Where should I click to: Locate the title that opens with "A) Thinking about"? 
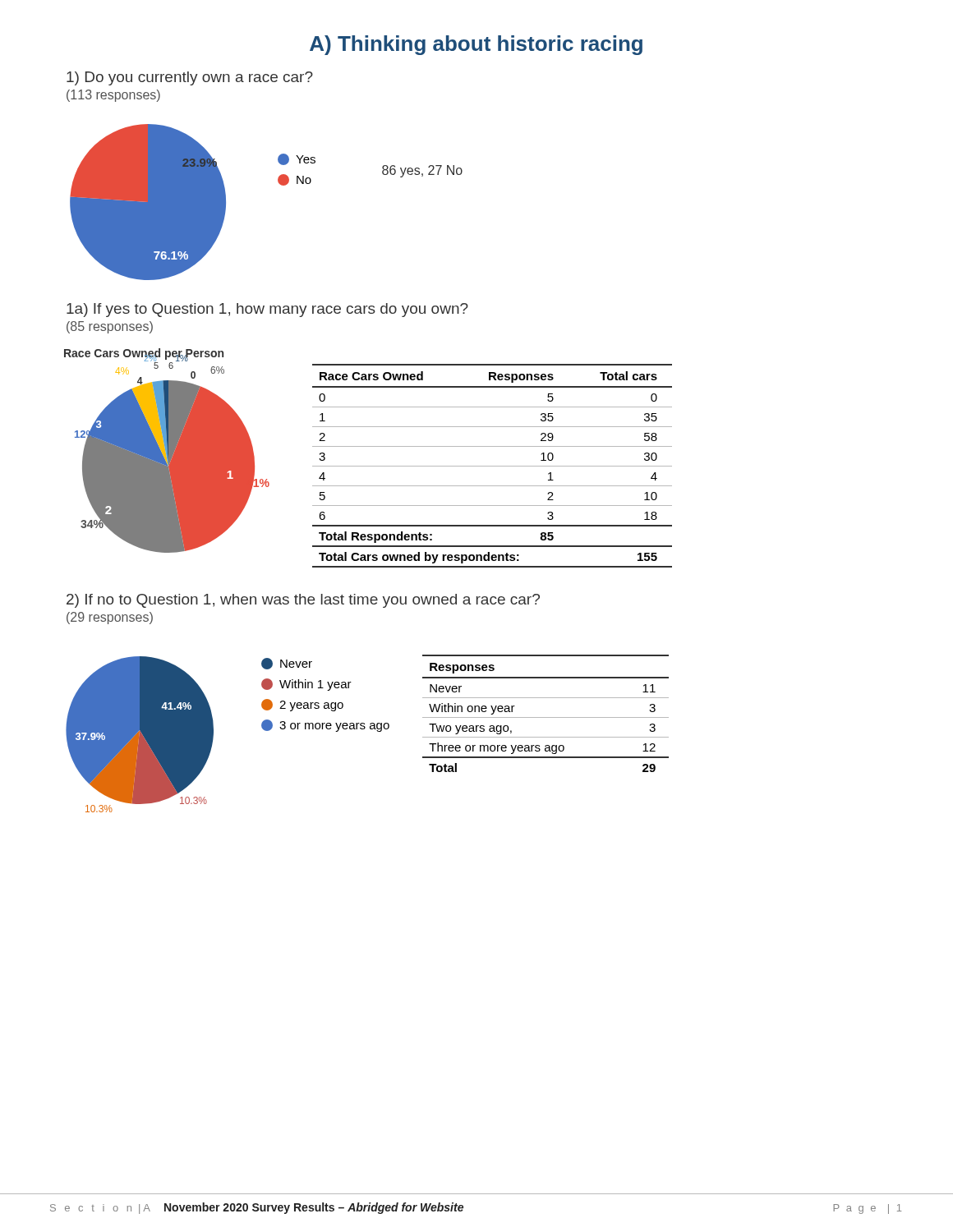[476, 43]
